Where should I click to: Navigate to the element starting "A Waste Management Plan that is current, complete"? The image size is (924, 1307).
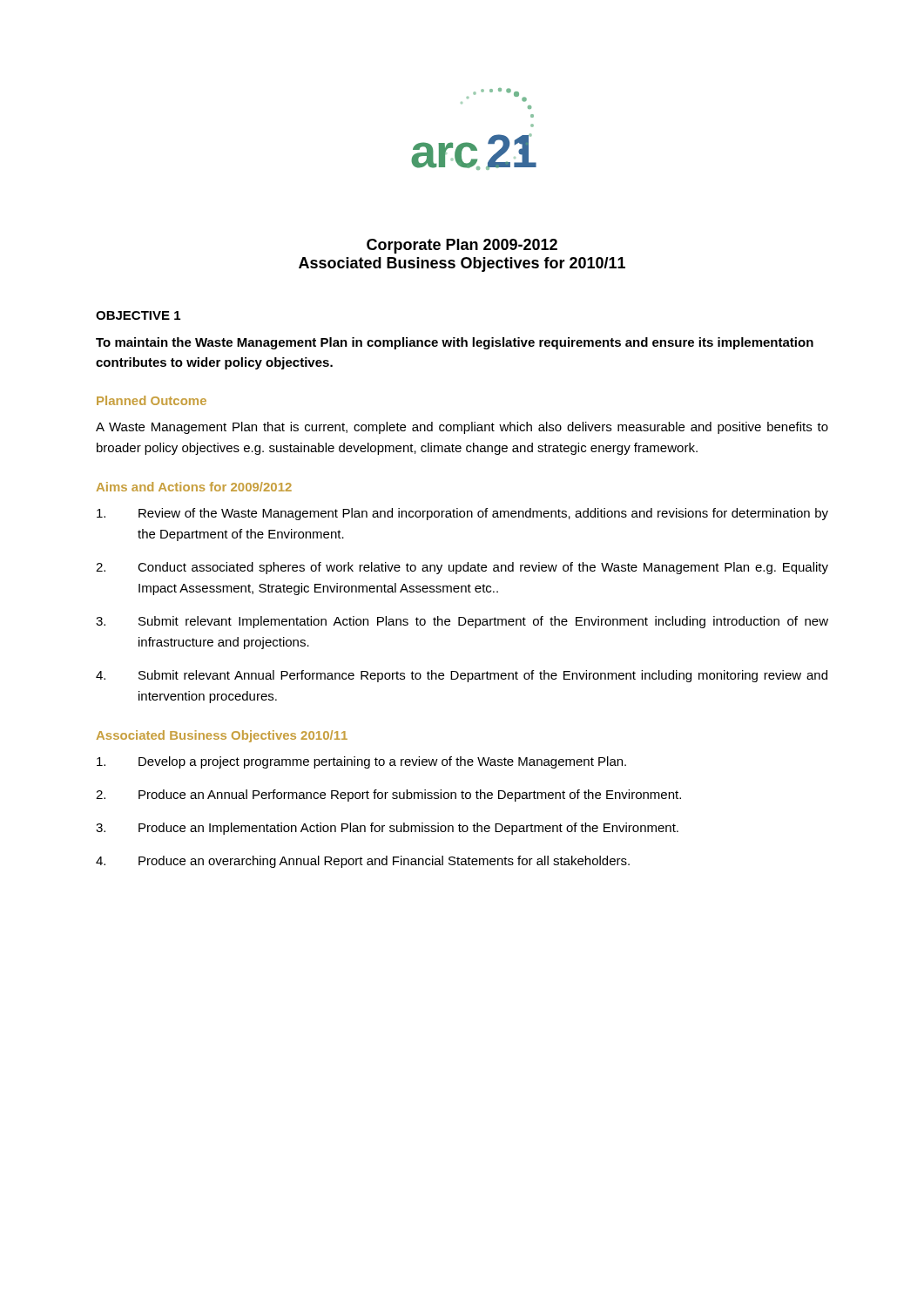click(x=462, y=437)
